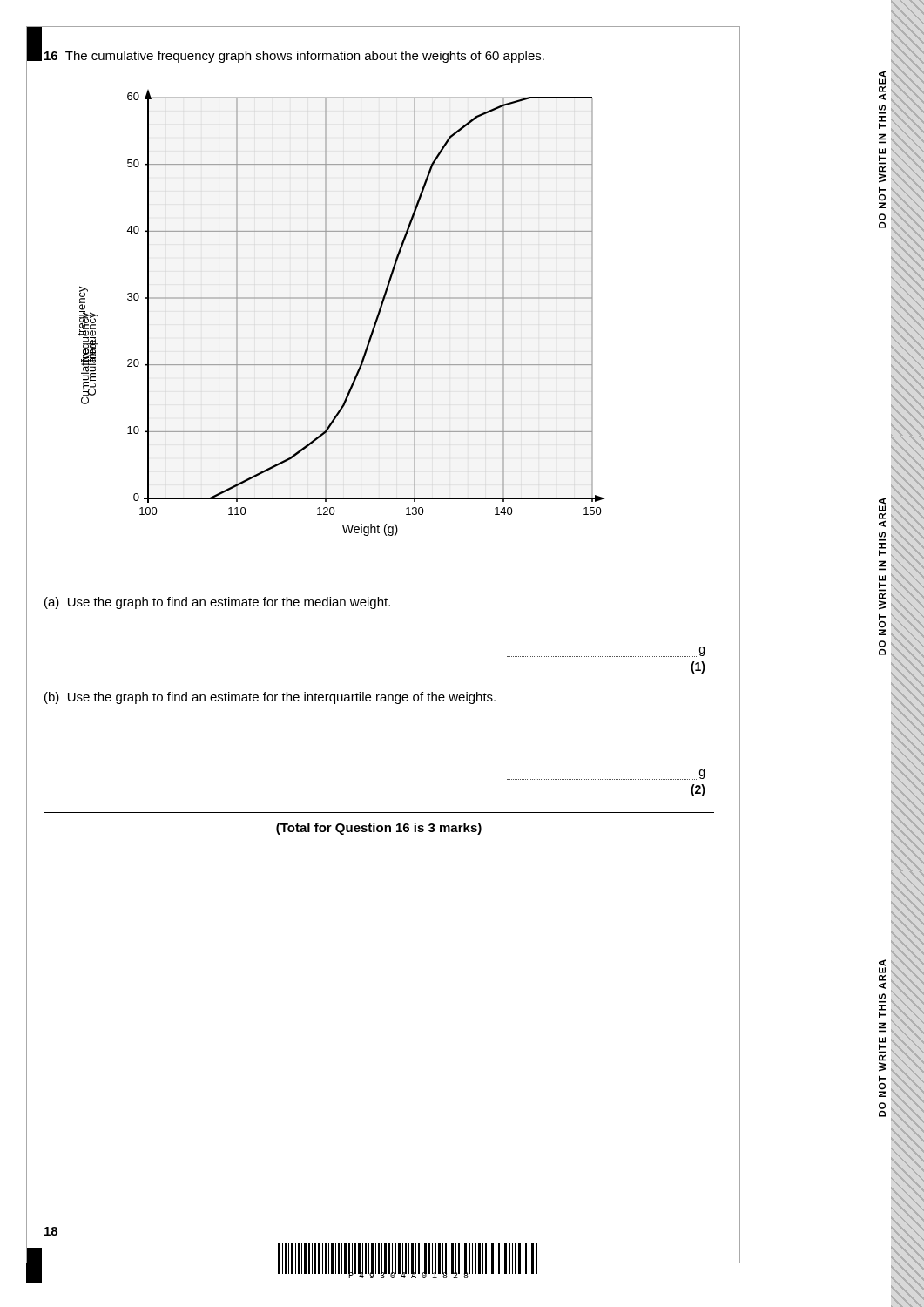
Task: Navigate to the text starting "16 The cumulative frequency graph shows information about"
Action: pos(294,55)
